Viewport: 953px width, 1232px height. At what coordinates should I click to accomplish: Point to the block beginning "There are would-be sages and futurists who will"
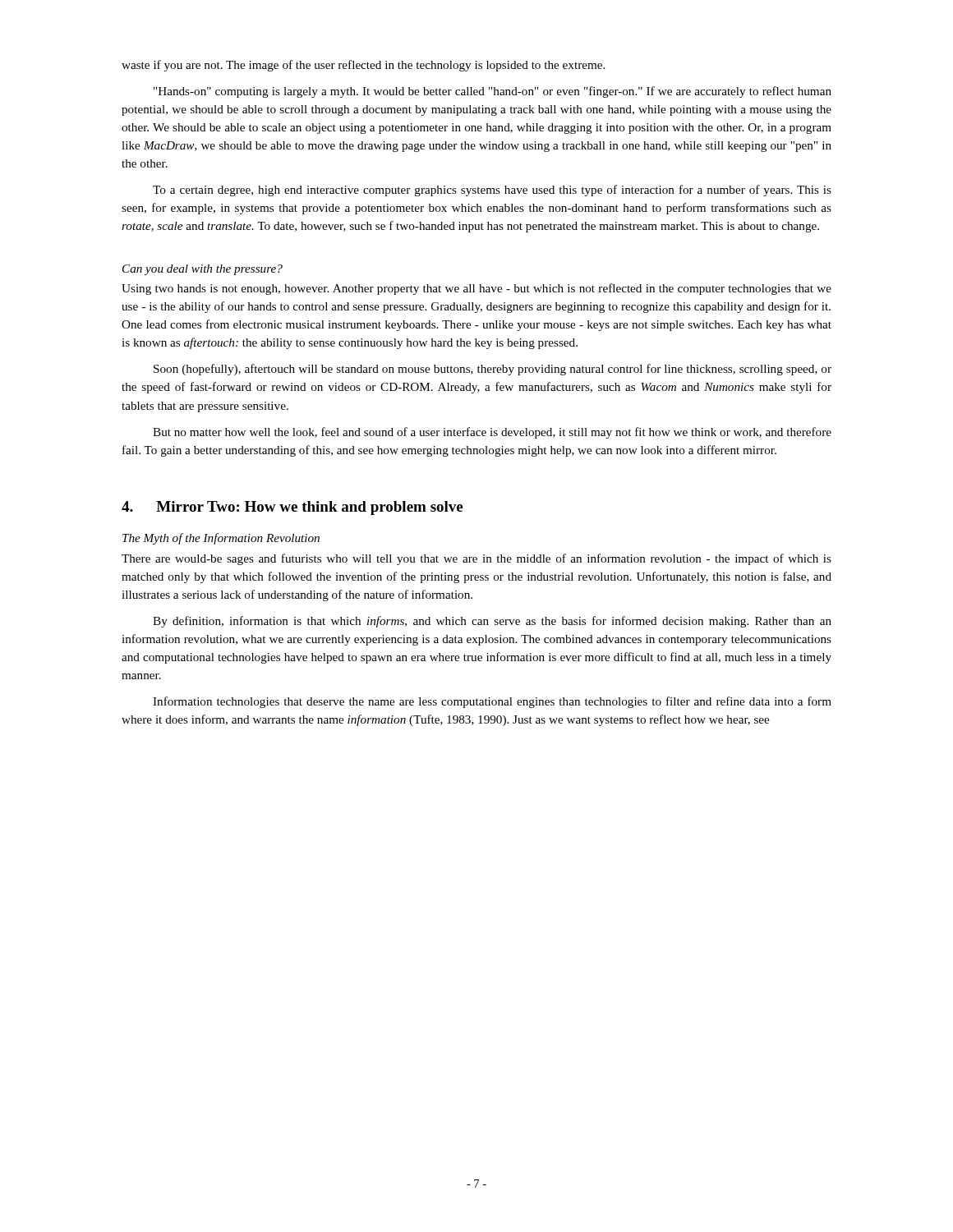(x=476, y=577)
